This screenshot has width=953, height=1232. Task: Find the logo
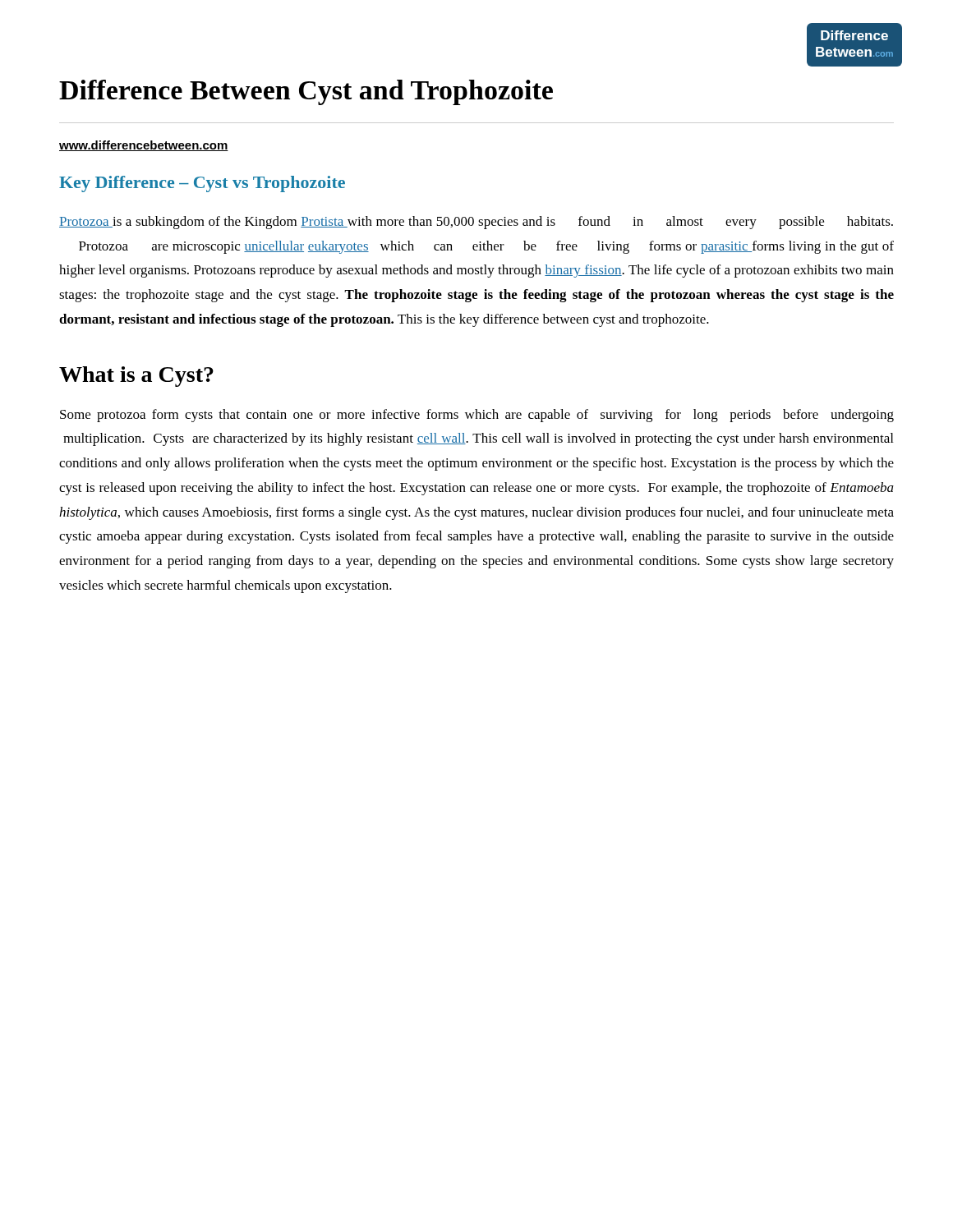(x=860, y=47)
